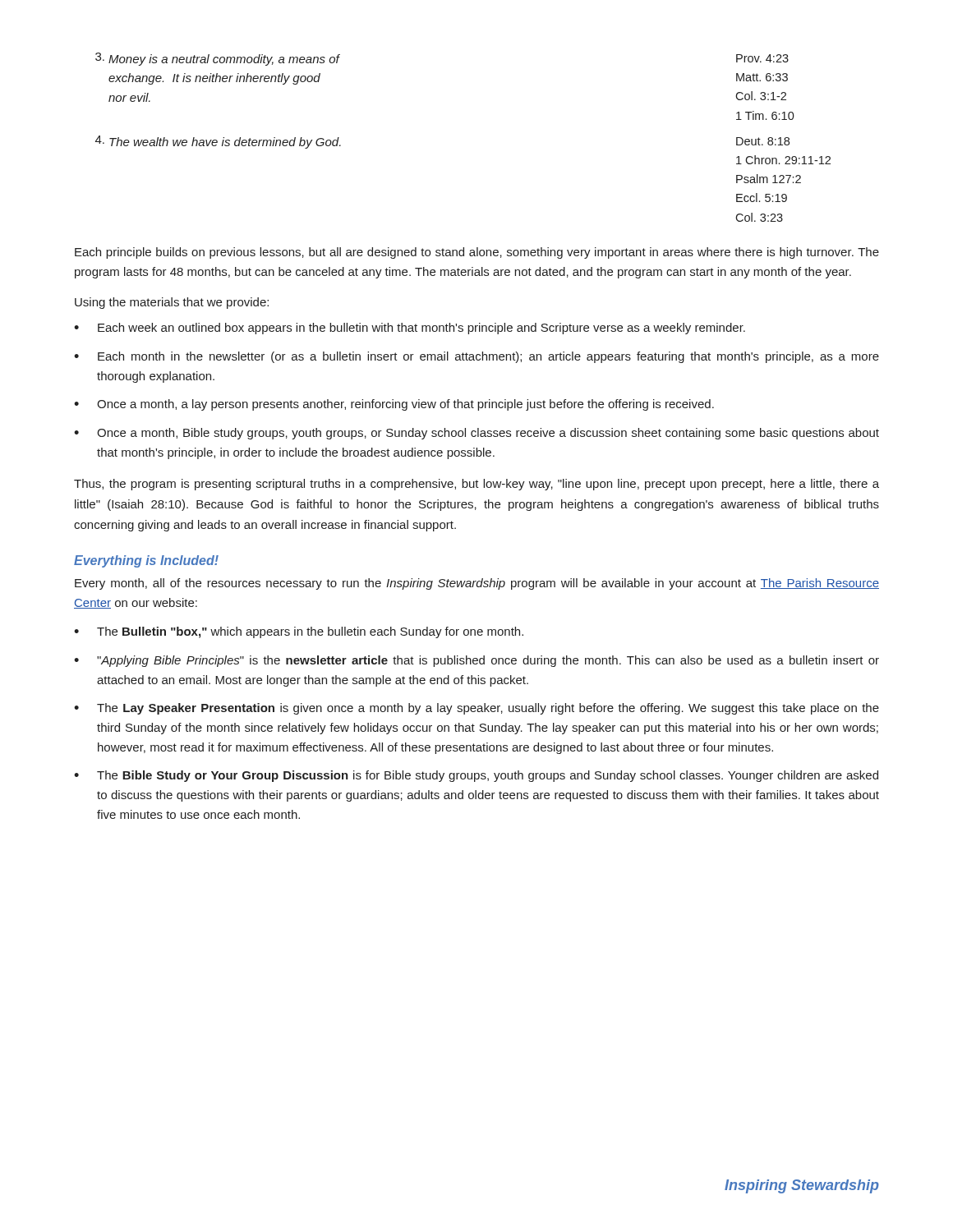Point to the region starting "• Each month in the"
Viewport: 953px width, 1232px height.
pos(476,366)
